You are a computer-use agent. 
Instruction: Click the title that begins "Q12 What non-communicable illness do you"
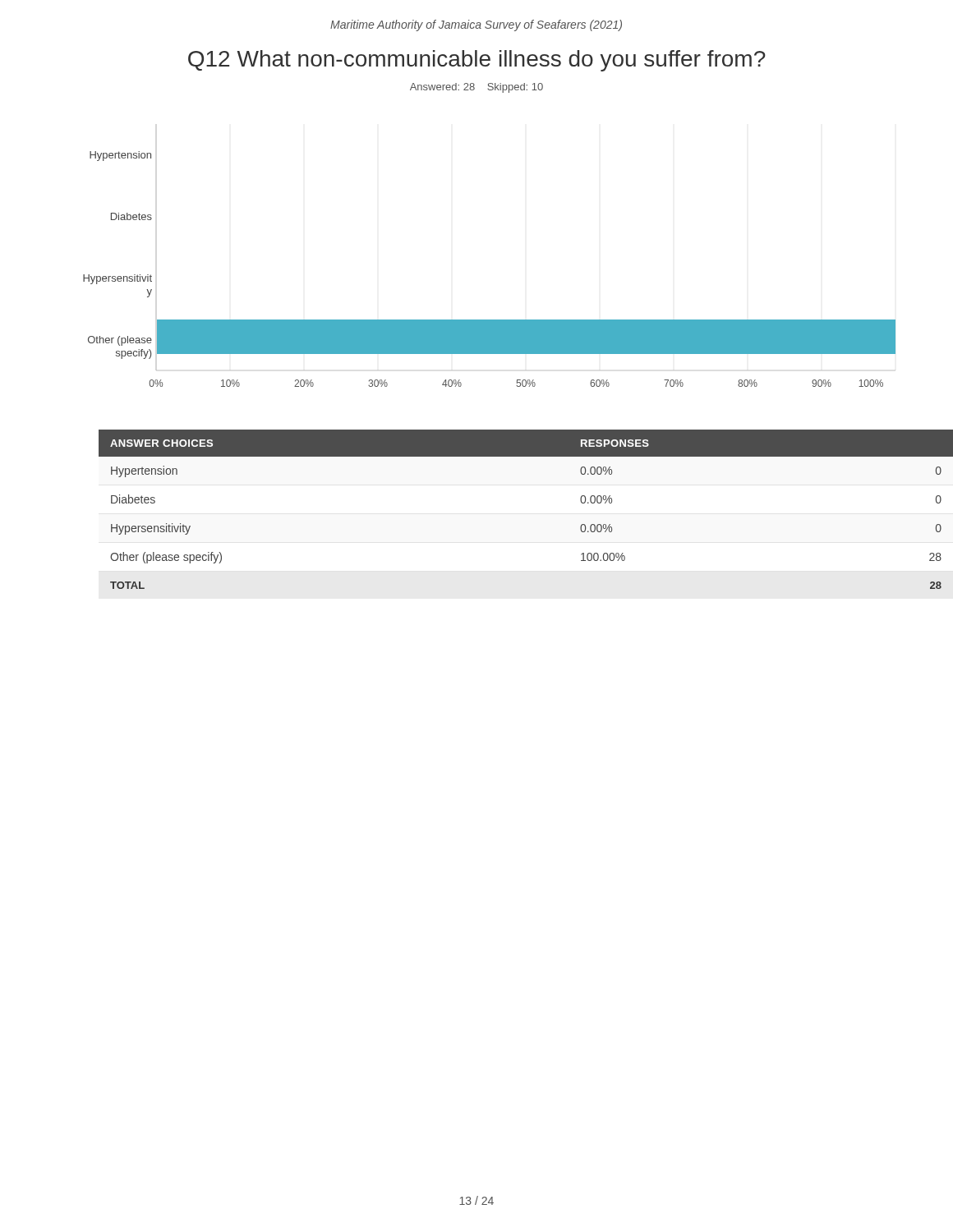click(x=476, y=59)
